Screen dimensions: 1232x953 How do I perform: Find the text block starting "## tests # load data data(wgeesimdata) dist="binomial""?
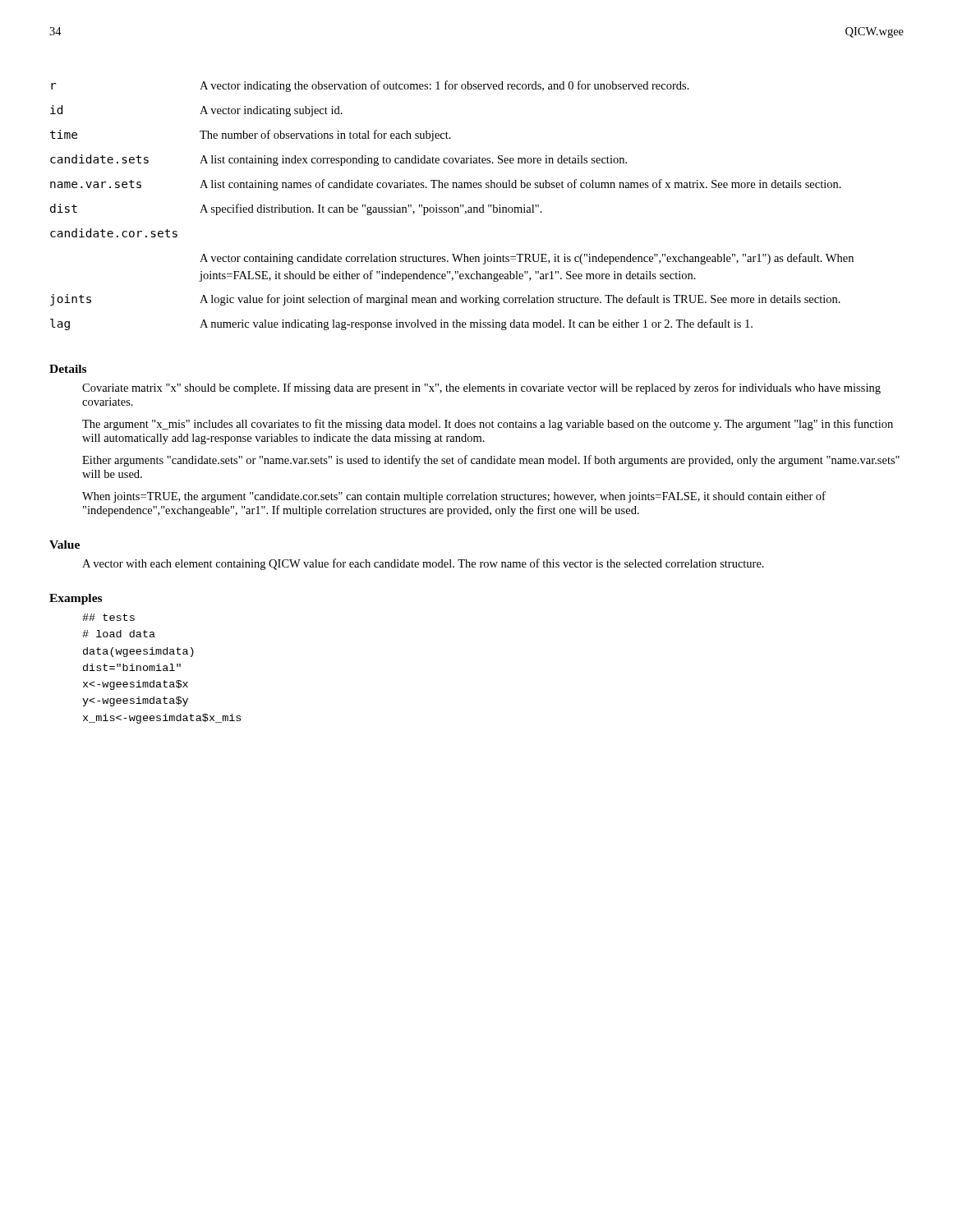[108, 617]
